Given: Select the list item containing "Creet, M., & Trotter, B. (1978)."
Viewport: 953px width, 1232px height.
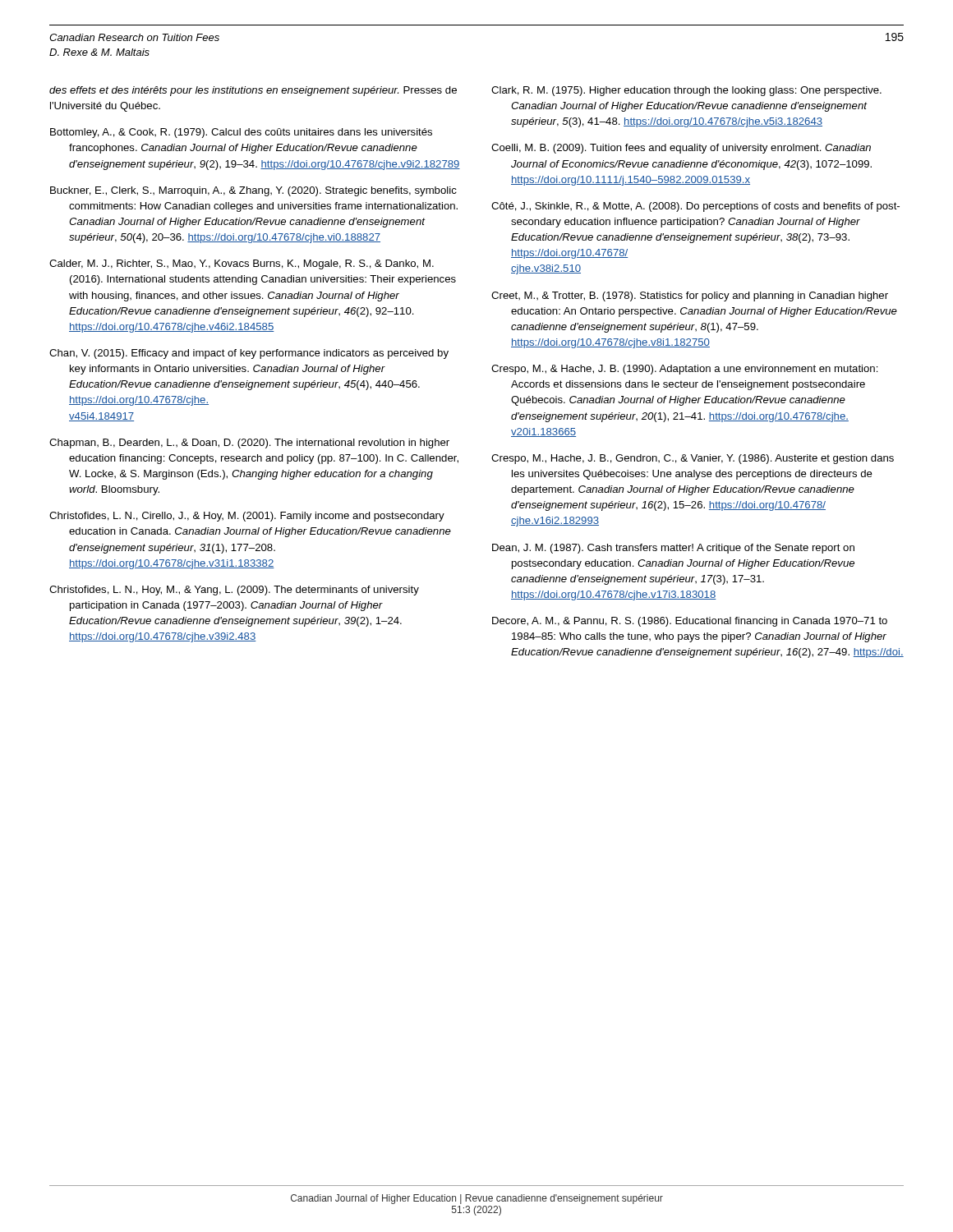Looking at the screenshot, I should [694, 318].
